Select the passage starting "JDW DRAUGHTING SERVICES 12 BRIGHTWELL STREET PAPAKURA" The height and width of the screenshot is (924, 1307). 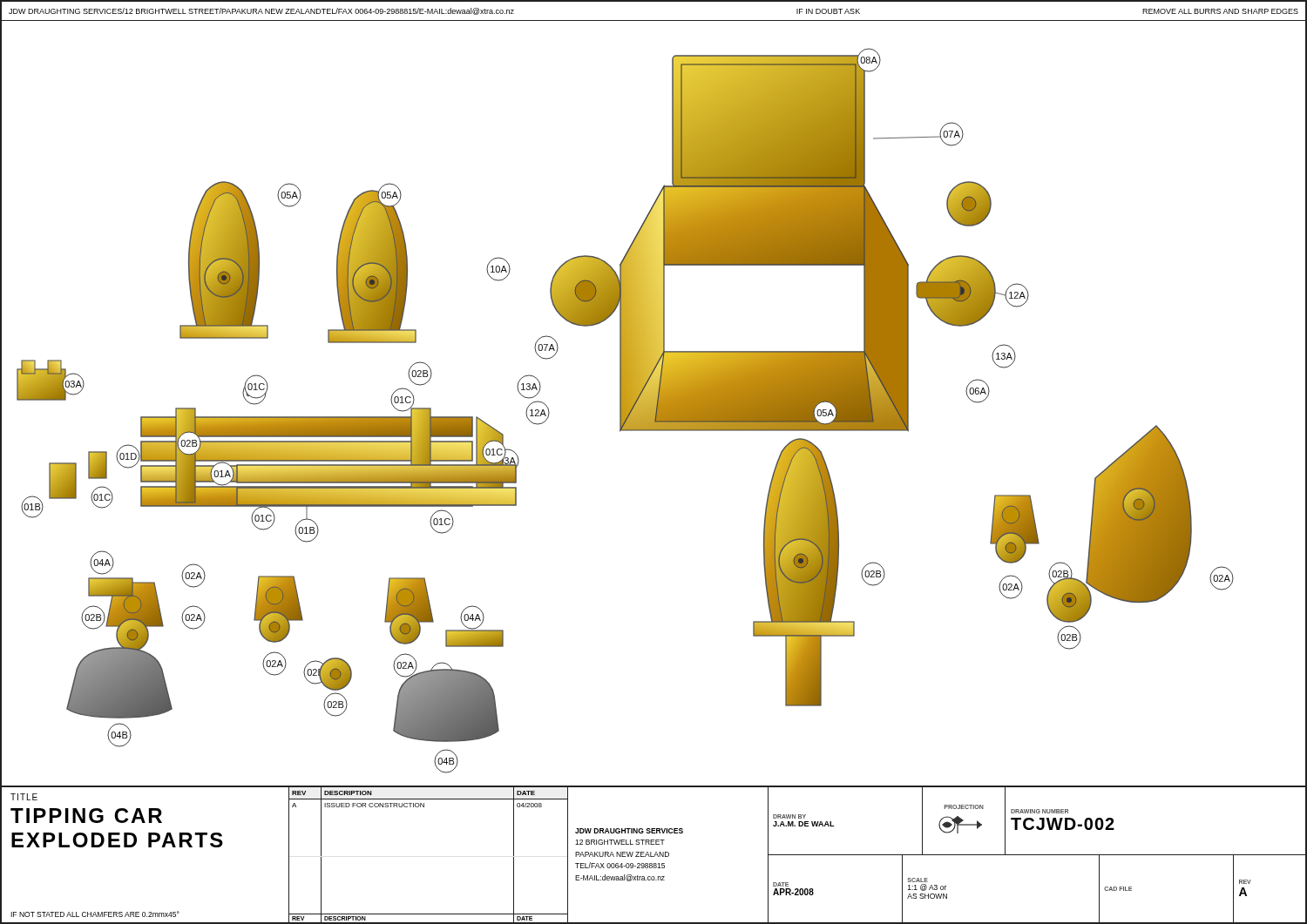pyautogui.click(x=668, y=855)
